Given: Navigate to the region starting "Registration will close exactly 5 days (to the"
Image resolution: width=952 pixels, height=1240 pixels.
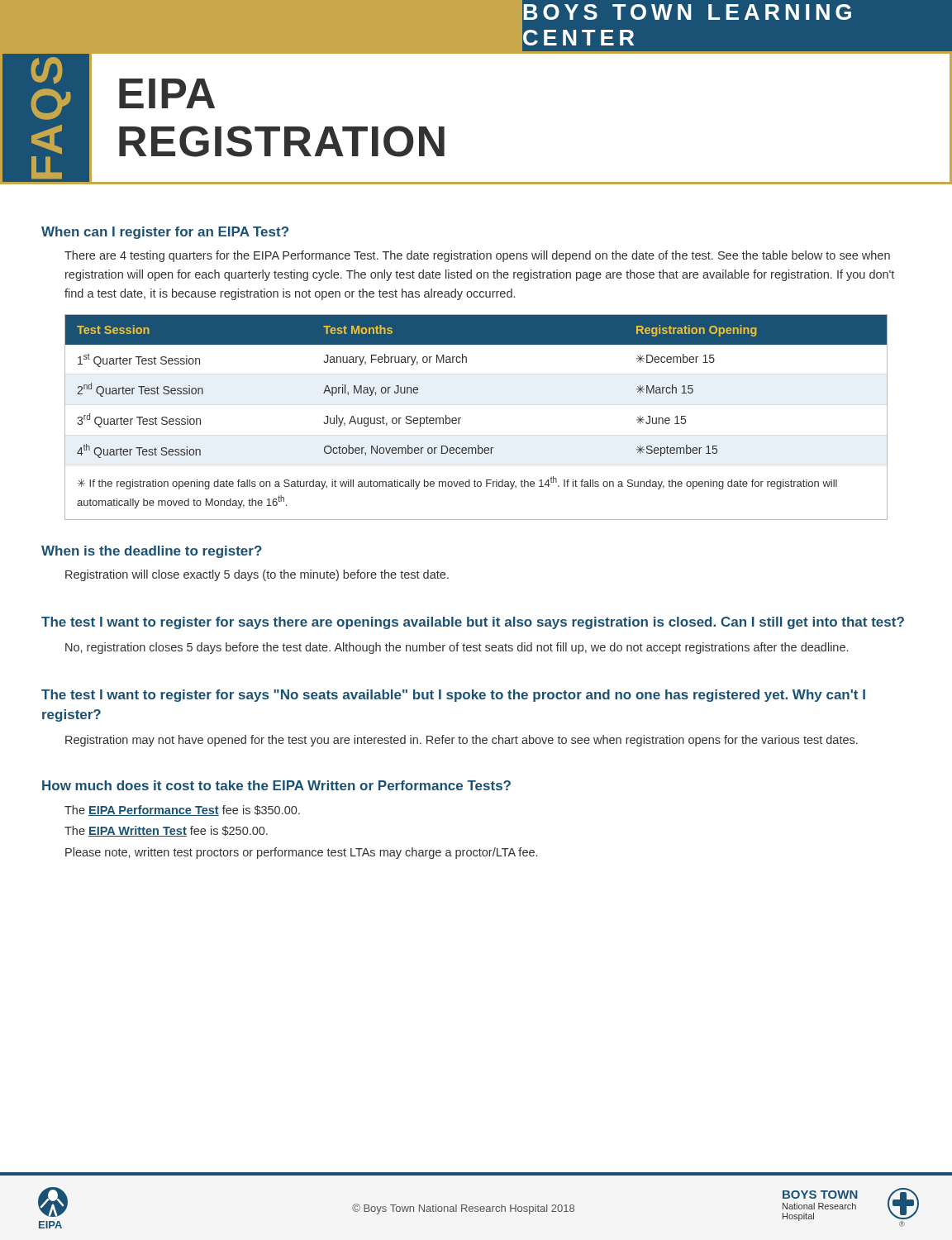Looking at the screenshot, I should click(x=257, y=575).
